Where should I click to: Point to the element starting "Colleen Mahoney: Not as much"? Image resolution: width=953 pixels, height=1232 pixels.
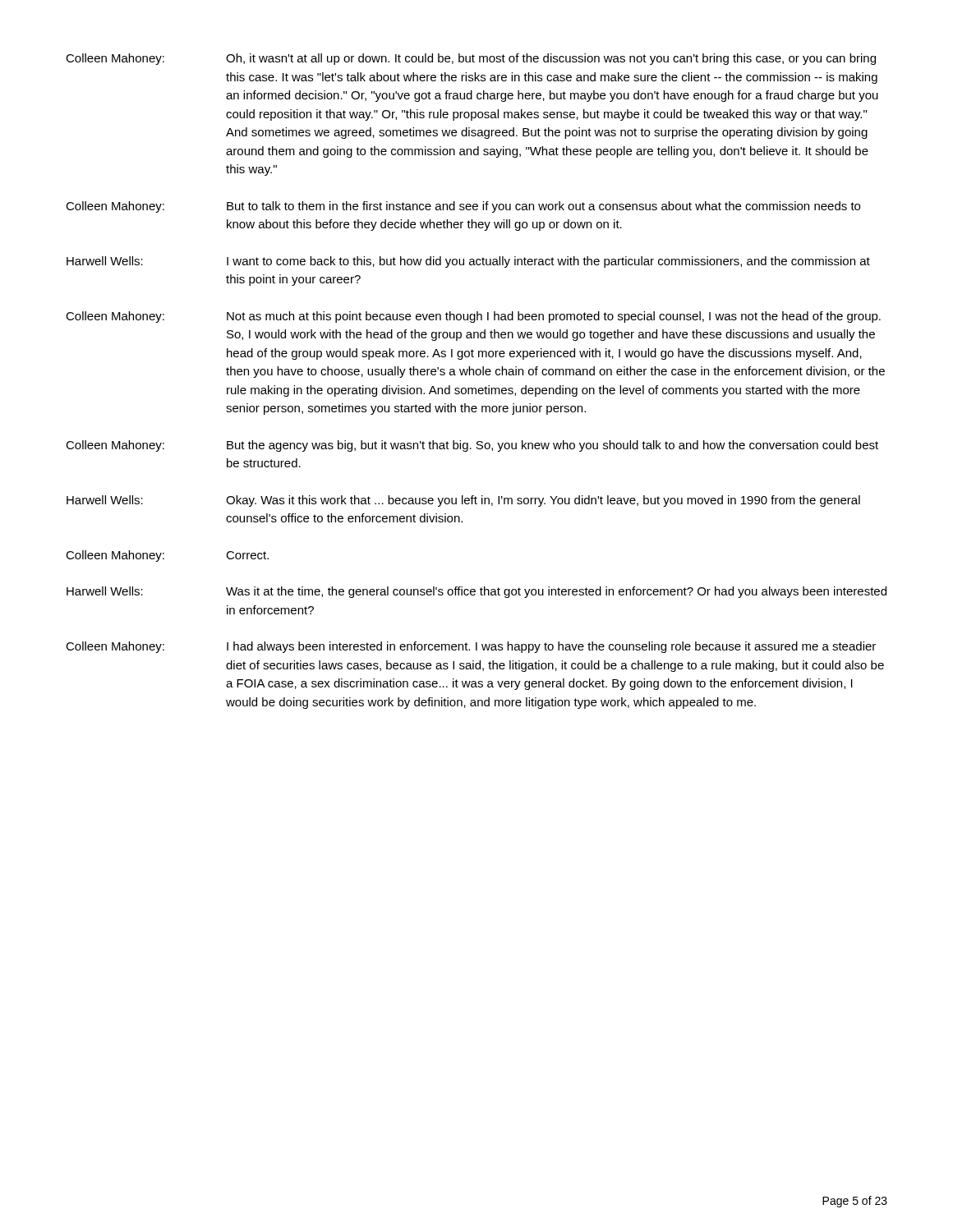[x=476, y=362]
